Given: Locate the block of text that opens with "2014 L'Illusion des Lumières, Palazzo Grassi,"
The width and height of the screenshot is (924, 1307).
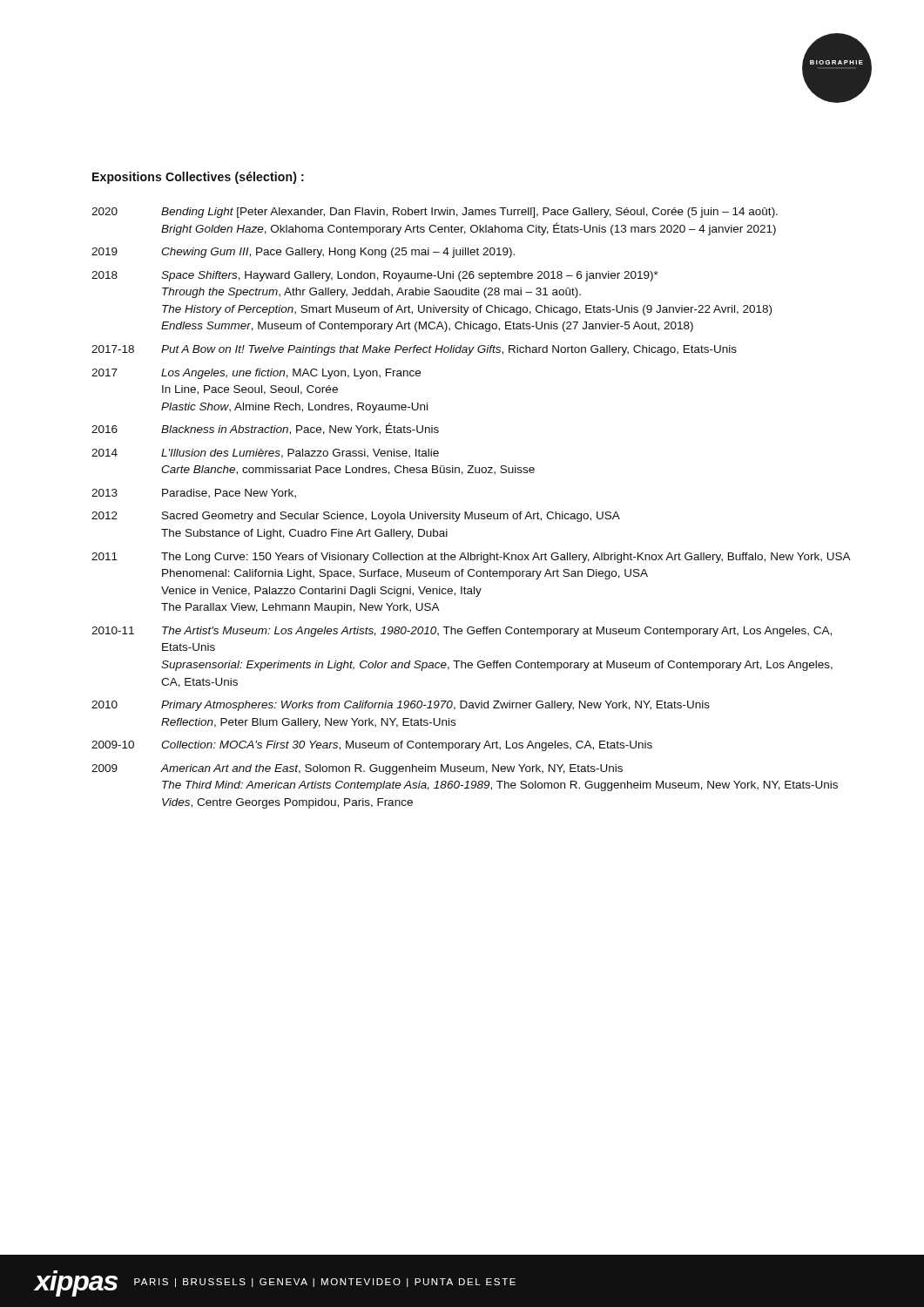Looking at the screenshot, I should 473,464.
